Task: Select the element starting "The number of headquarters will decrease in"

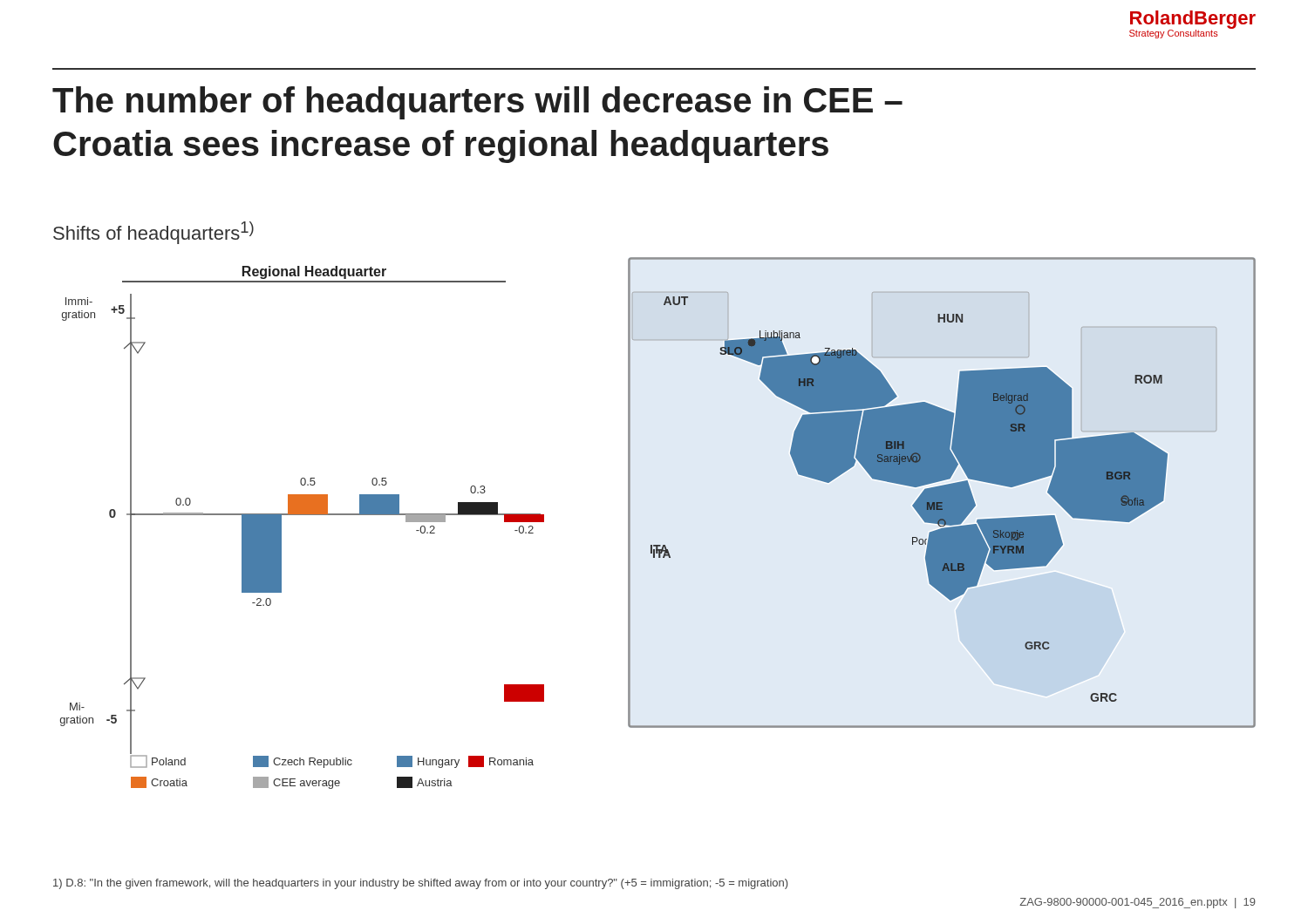Action: [654, 122]
